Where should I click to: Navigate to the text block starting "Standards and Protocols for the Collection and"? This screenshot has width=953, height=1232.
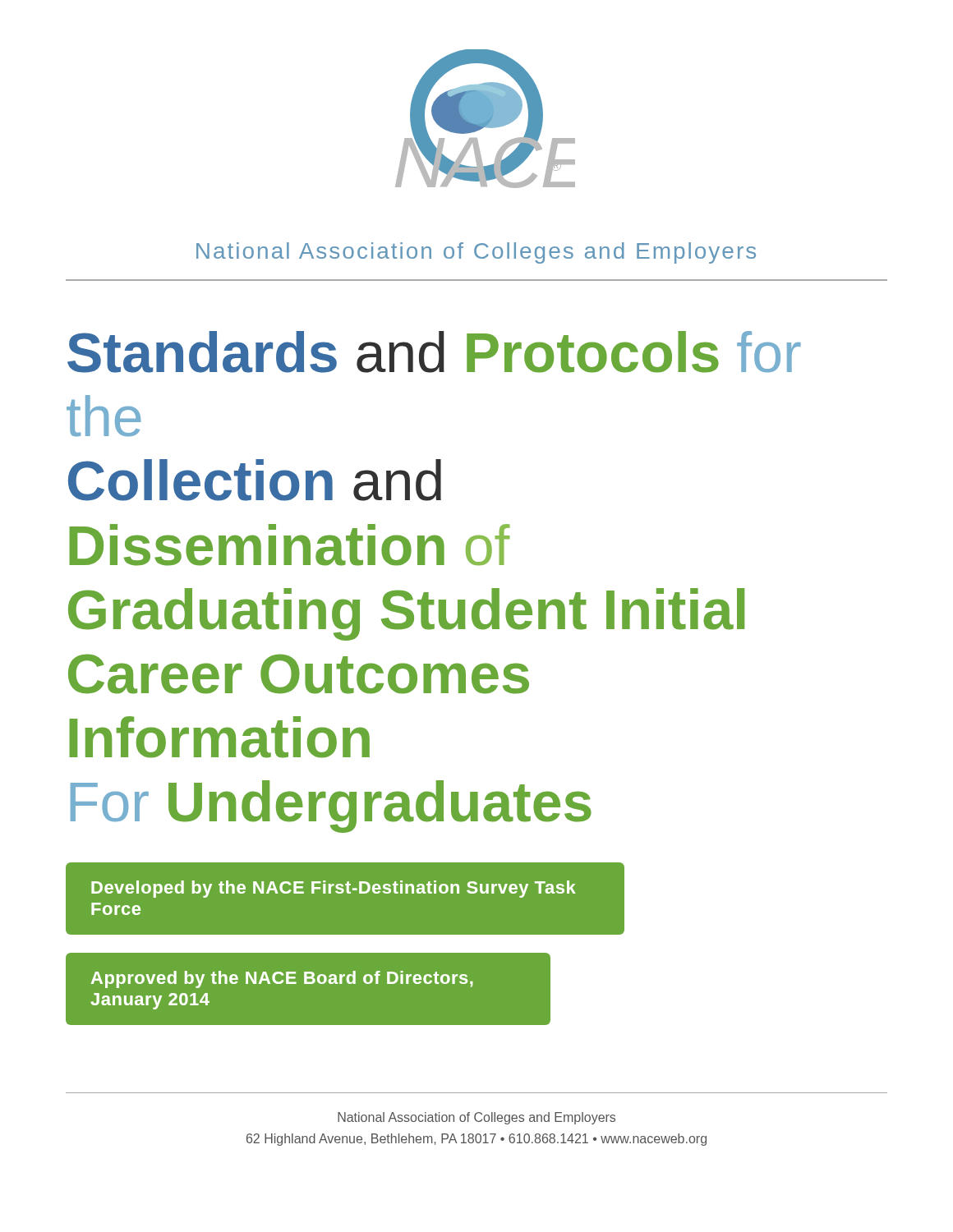click(x=435, y=577)
